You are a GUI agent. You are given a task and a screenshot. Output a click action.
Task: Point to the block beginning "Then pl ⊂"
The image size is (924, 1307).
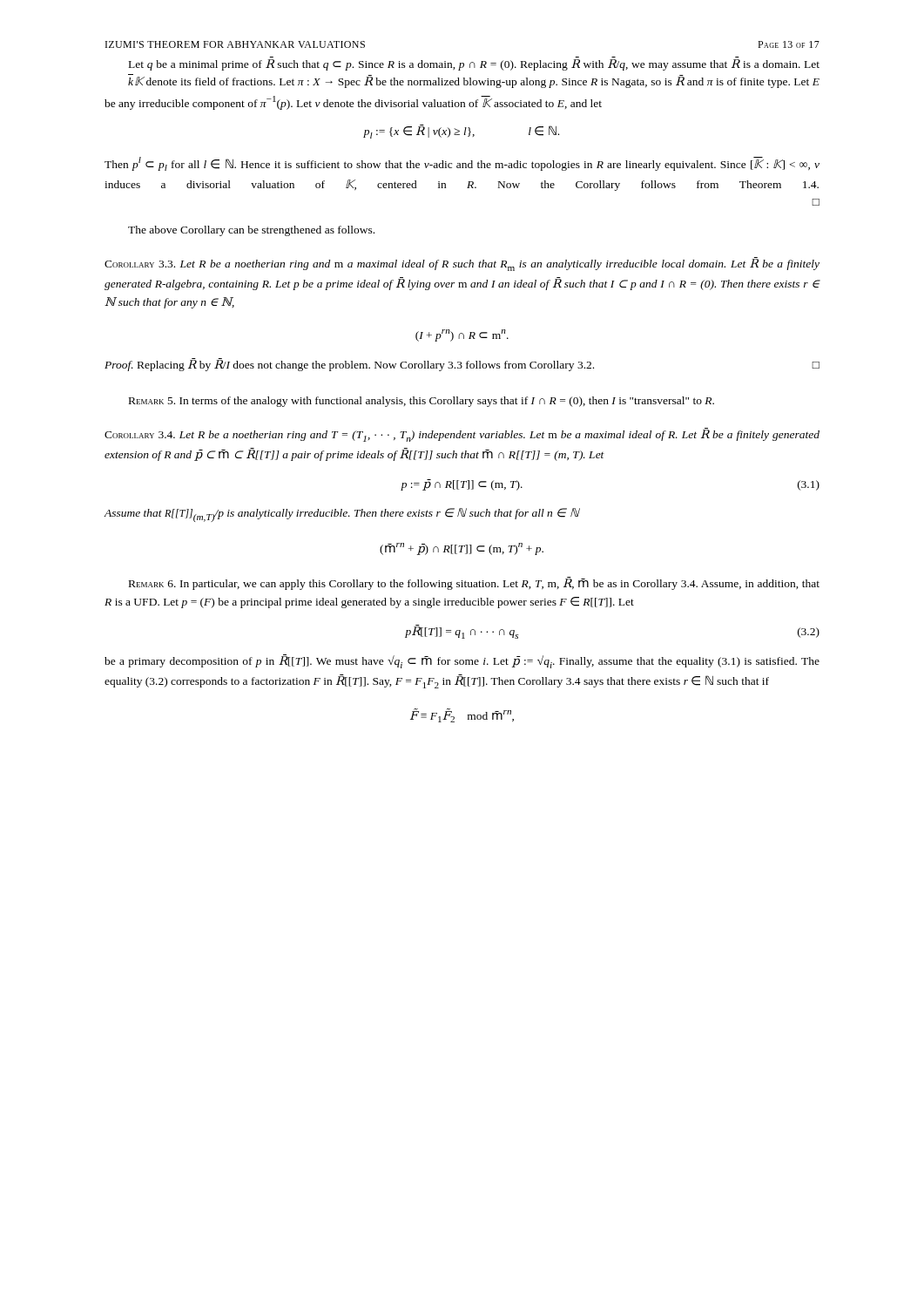(462, 182)
